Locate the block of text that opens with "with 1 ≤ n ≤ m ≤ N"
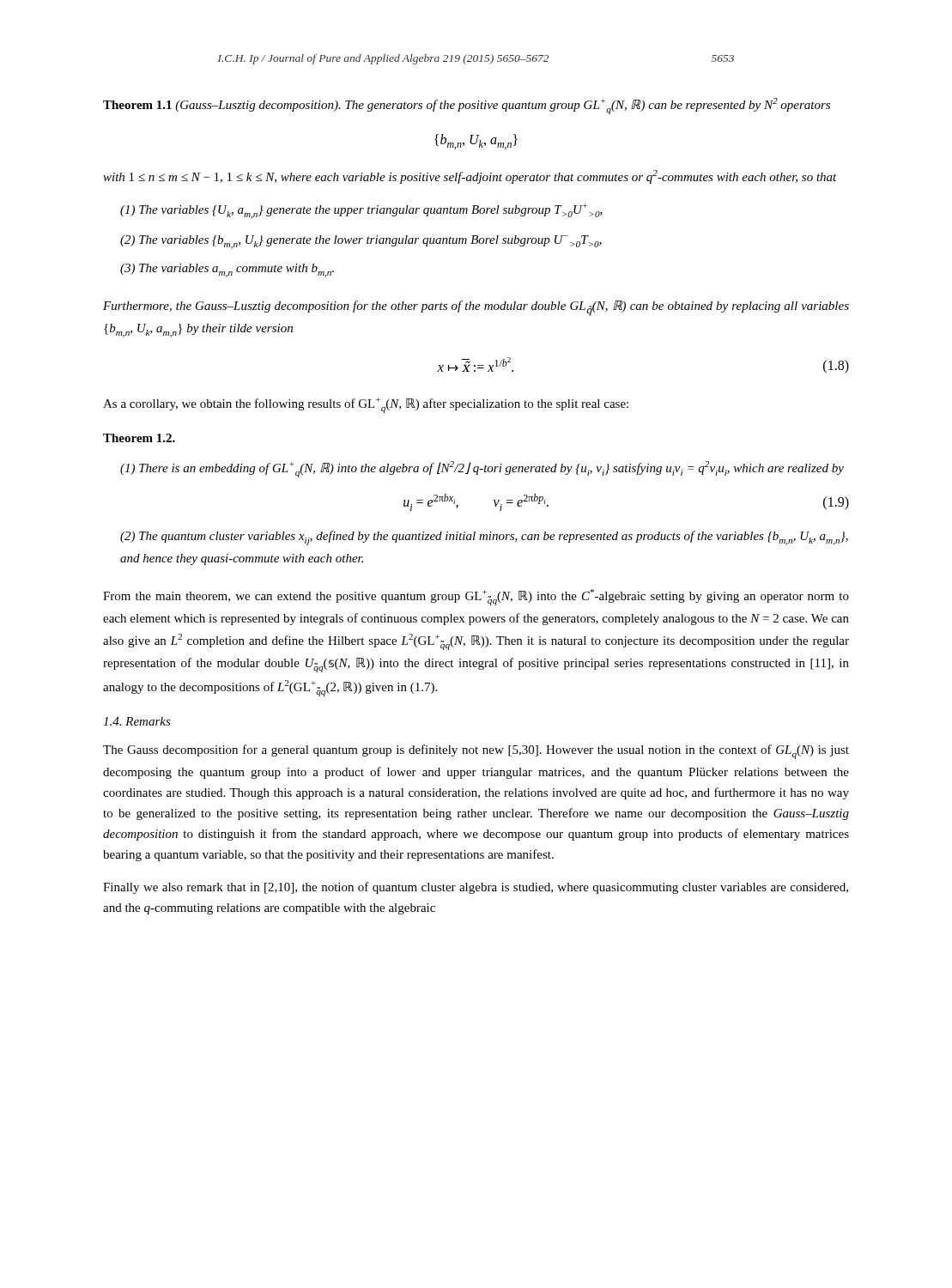Viewport: 952px width, 1288px height. [470, 176]
